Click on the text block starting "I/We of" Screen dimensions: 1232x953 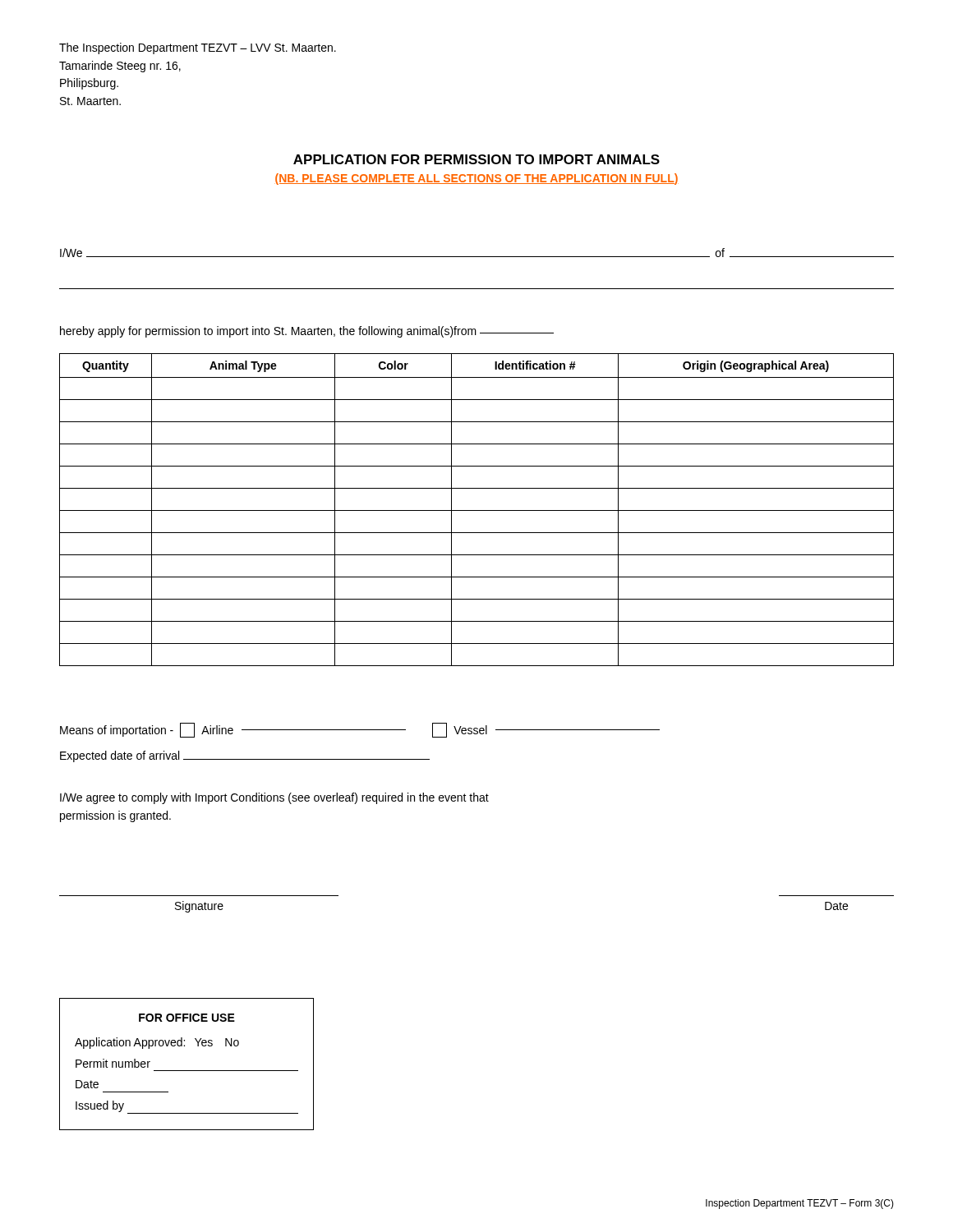coord(476,253)
